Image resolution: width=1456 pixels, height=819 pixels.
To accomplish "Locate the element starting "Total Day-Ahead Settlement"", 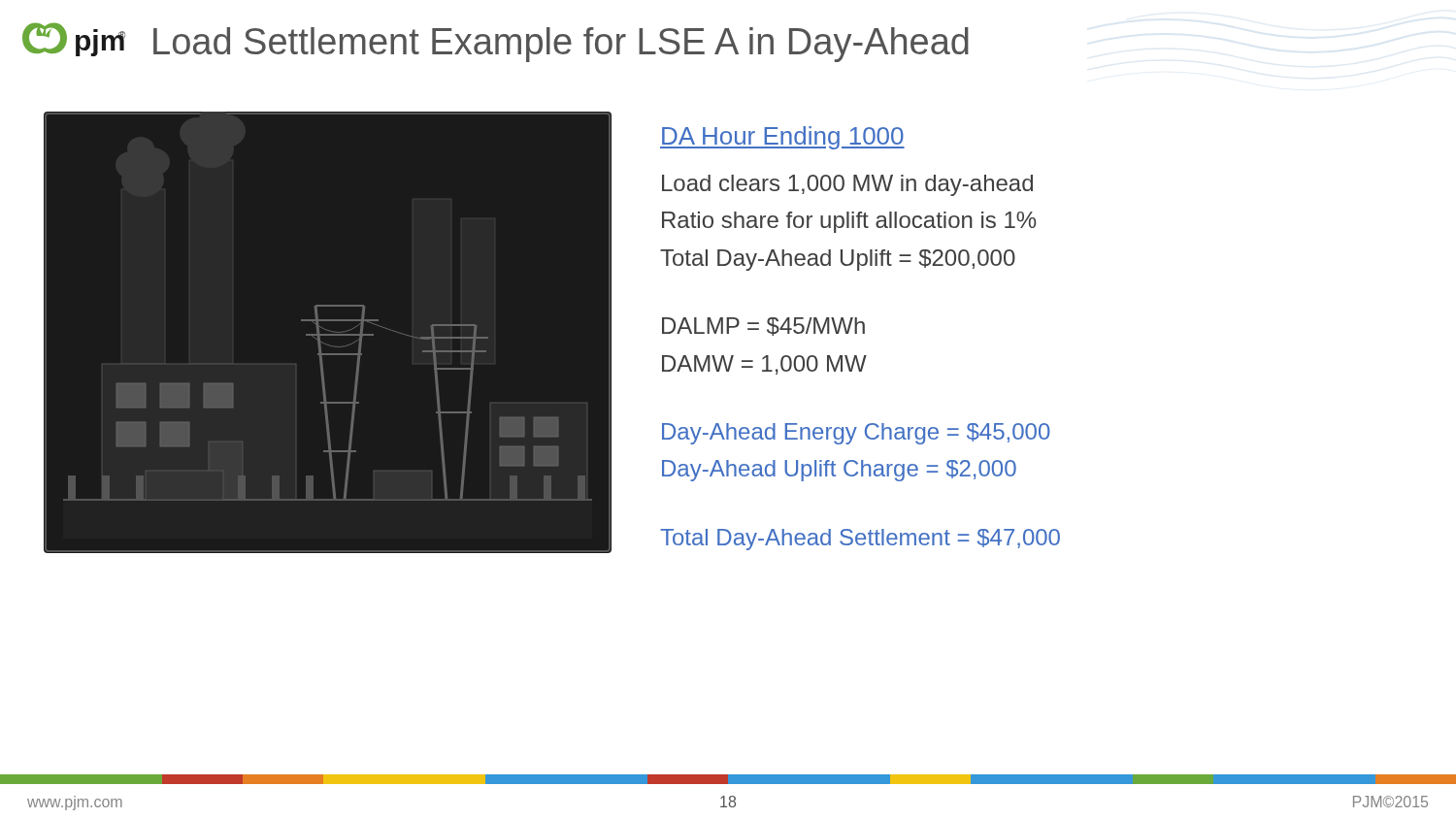I will (860, 537).
